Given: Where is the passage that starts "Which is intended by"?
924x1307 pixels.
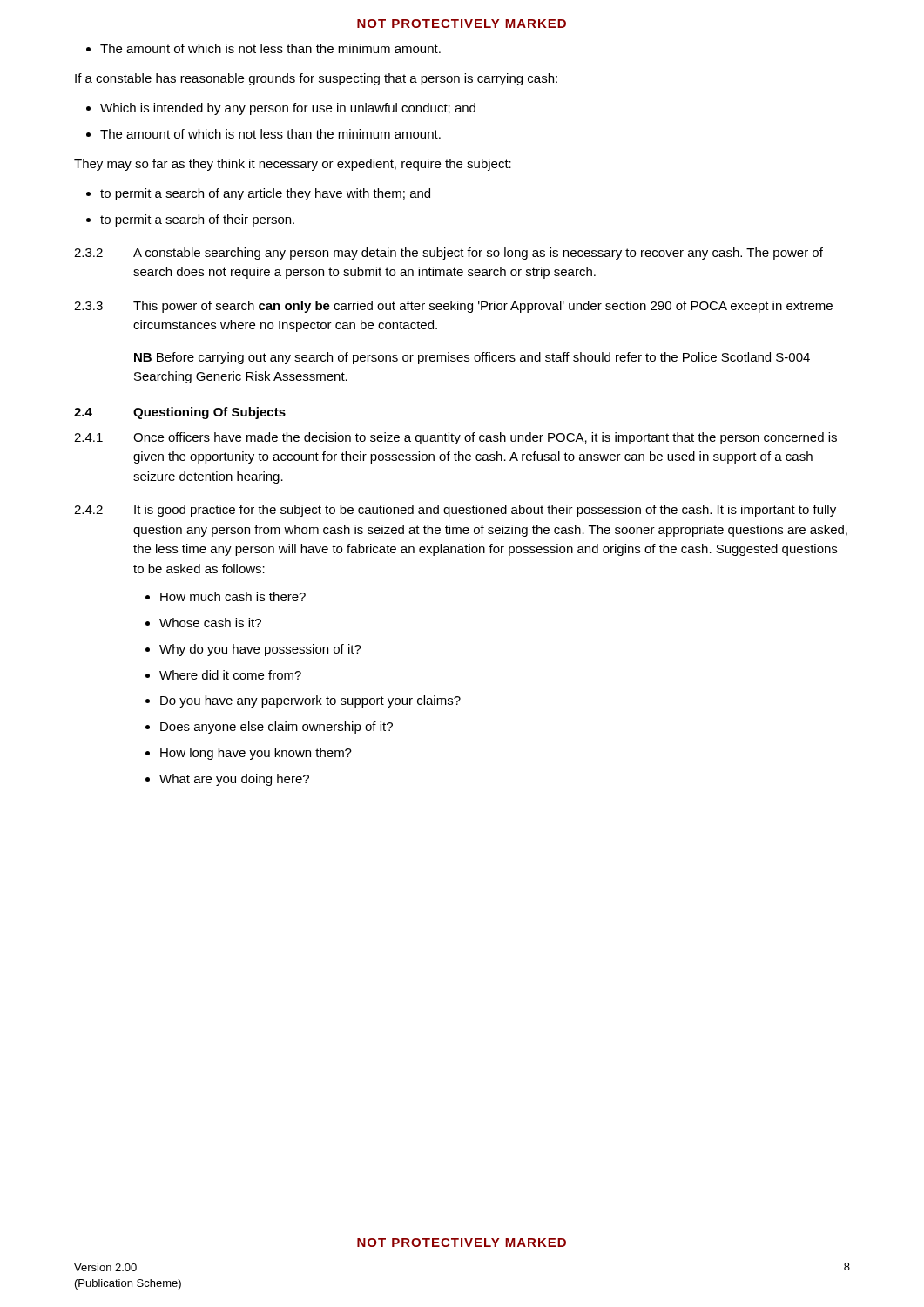Looking at the screenshot, I should 475,108.
